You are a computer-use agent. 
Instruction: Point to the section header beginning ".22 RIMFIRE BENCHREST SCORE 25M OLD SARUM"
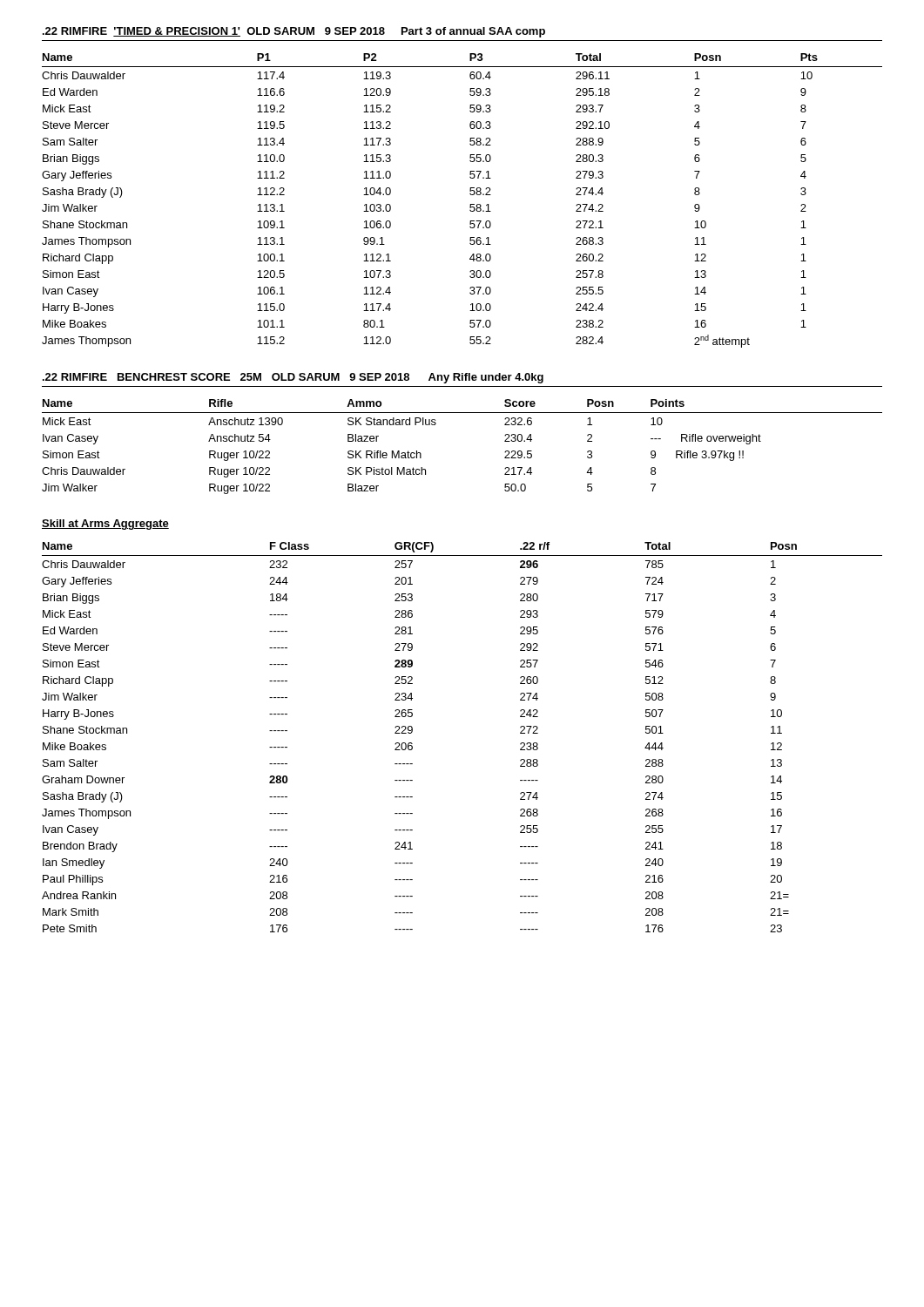(293, 377)
